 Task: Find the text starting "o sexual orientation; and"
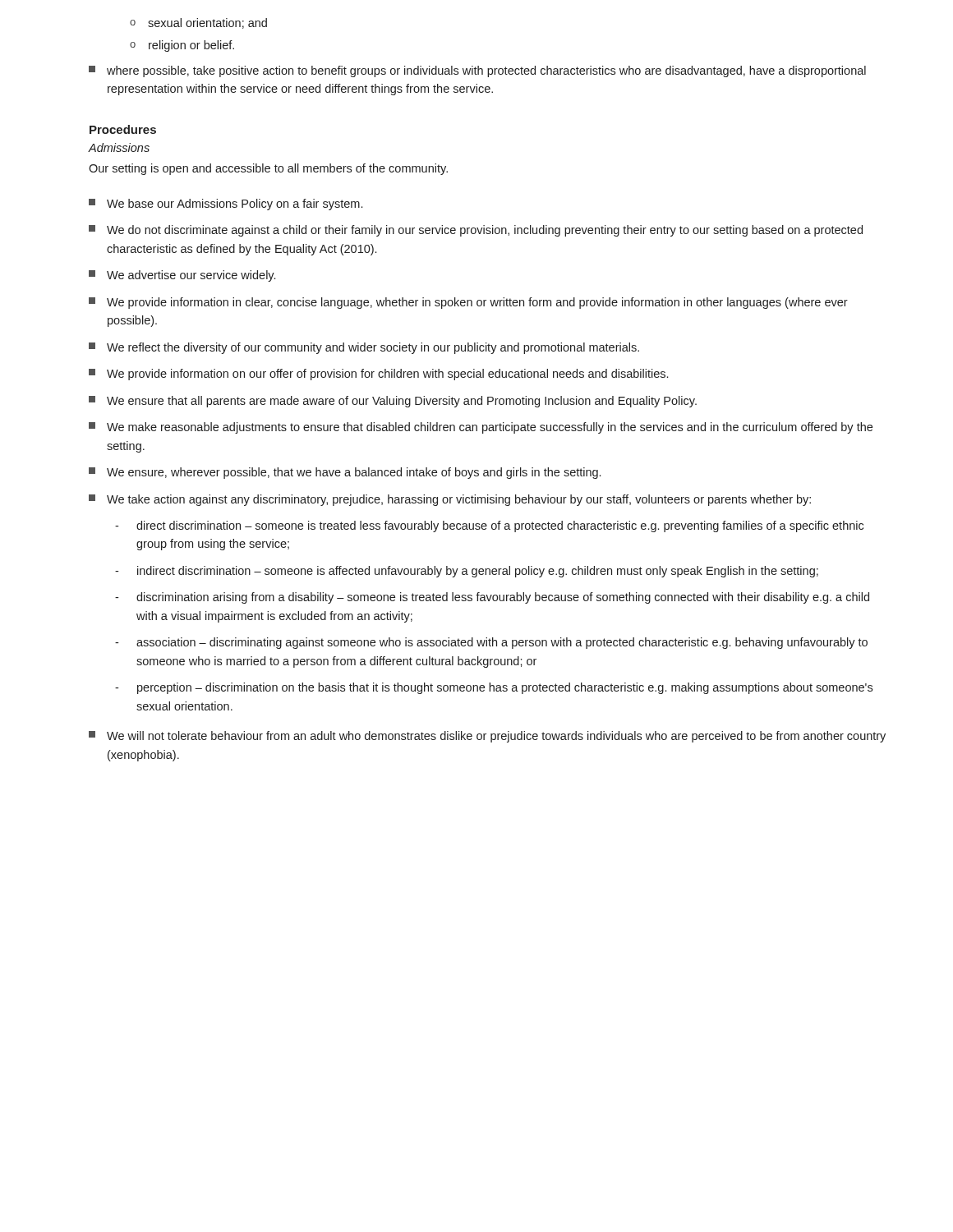tap(199, 24)
